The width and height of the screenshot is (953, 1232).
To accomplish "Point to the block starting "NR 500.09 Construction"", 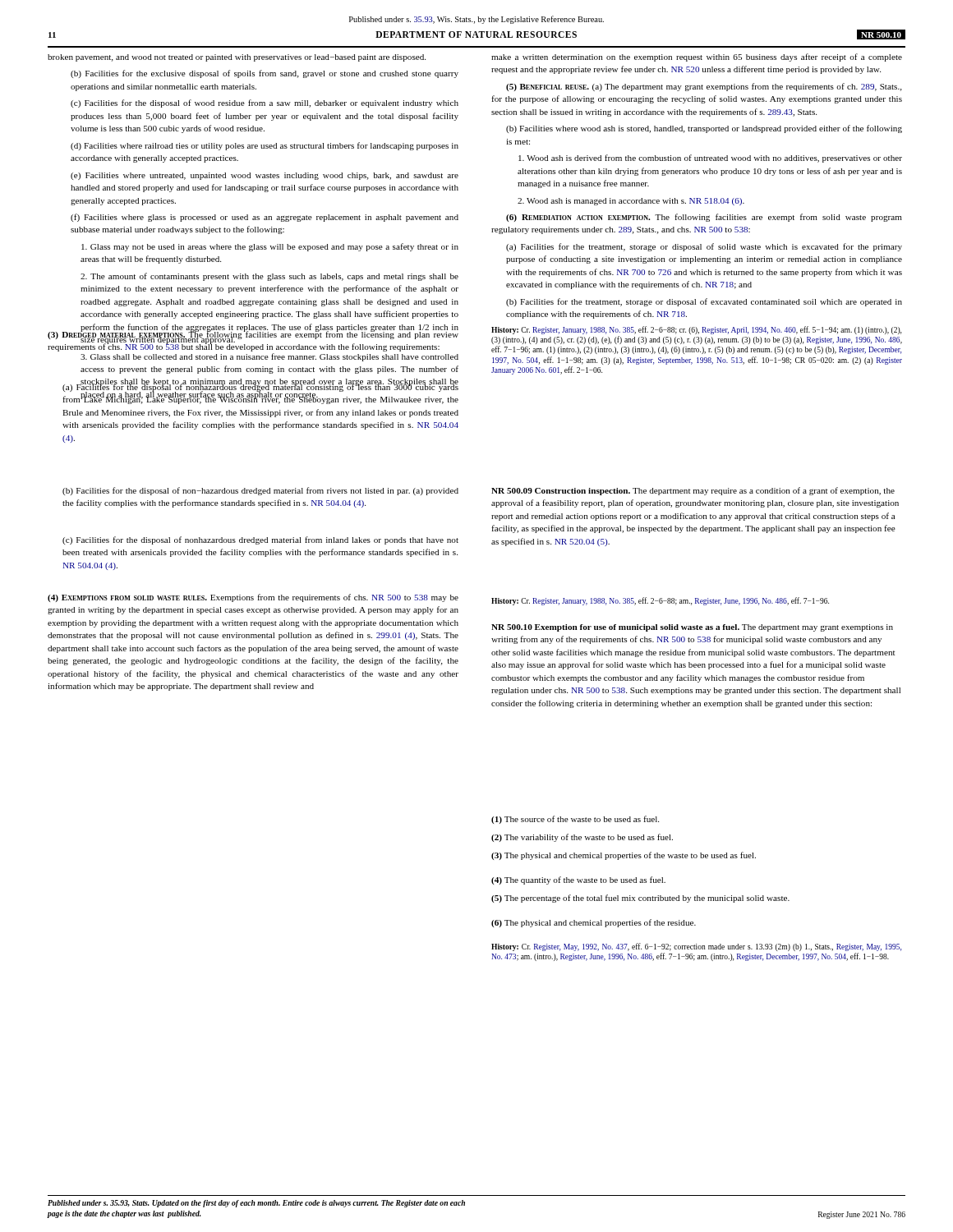I will coord(697,516).
